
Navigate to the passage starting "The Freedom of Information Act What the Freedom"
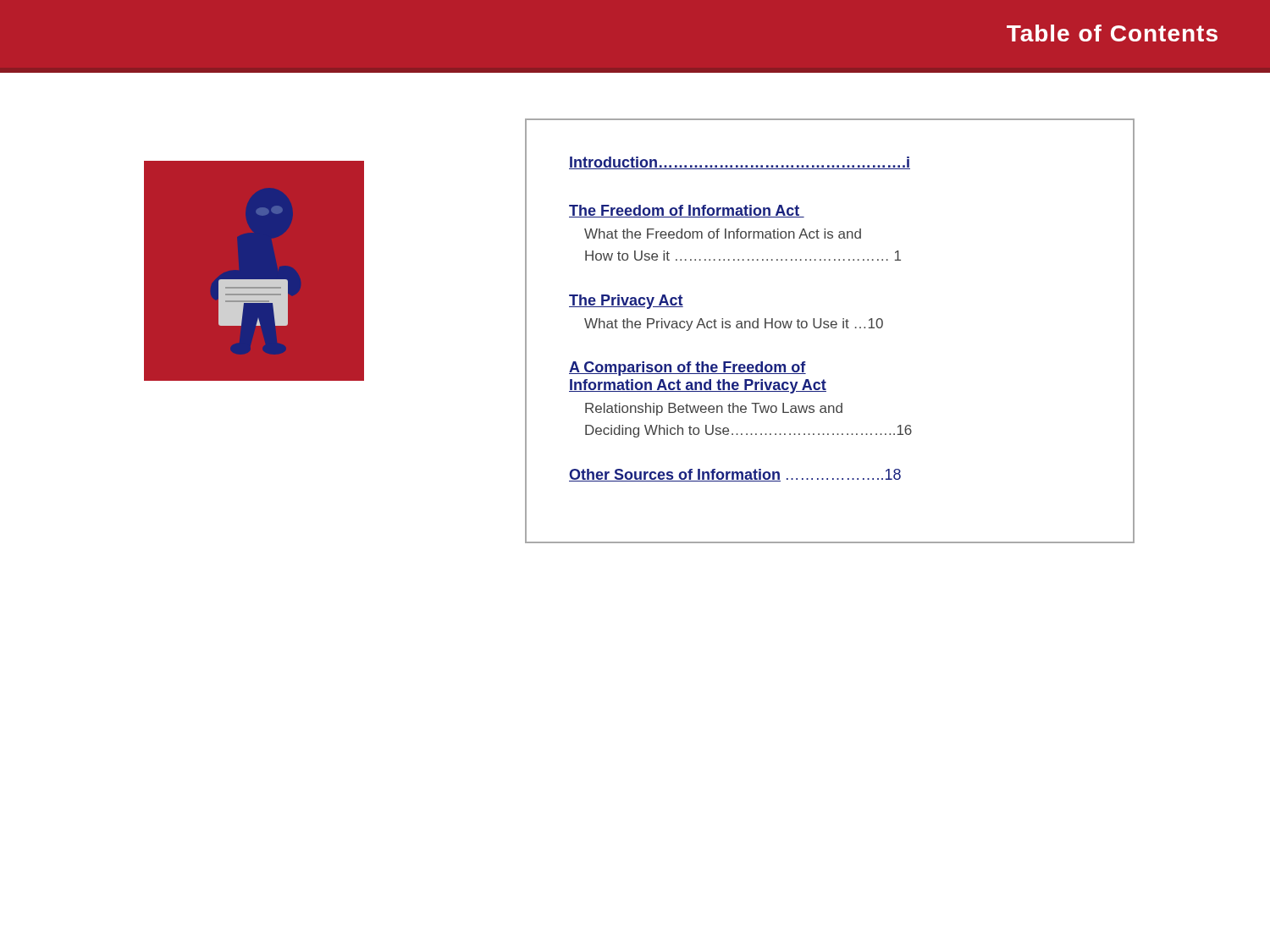click(x=830, y=235)
